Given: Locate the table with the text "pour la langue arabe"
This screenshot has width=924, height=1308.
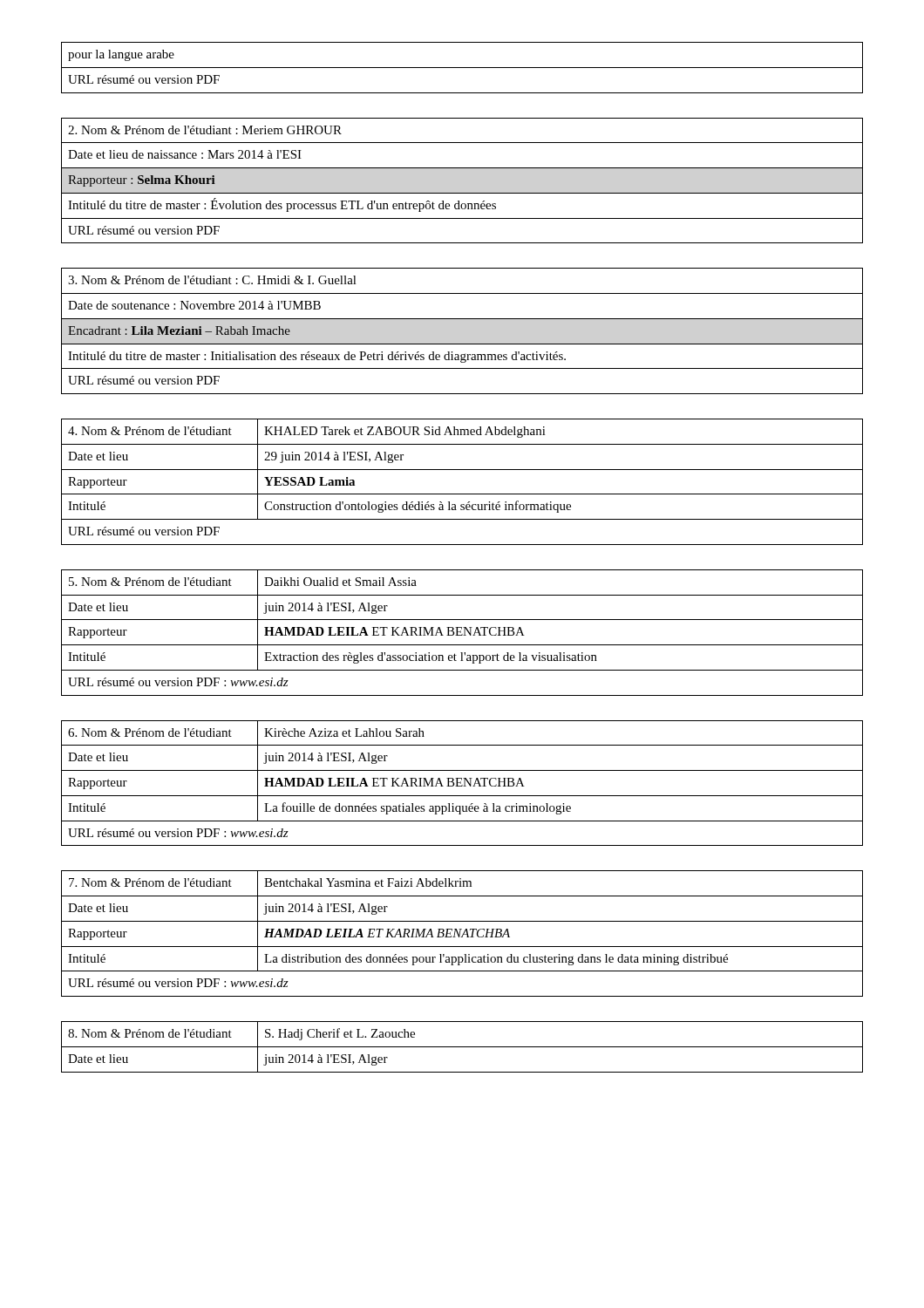Looking at the screenshot, I should (x=462, y=67).
